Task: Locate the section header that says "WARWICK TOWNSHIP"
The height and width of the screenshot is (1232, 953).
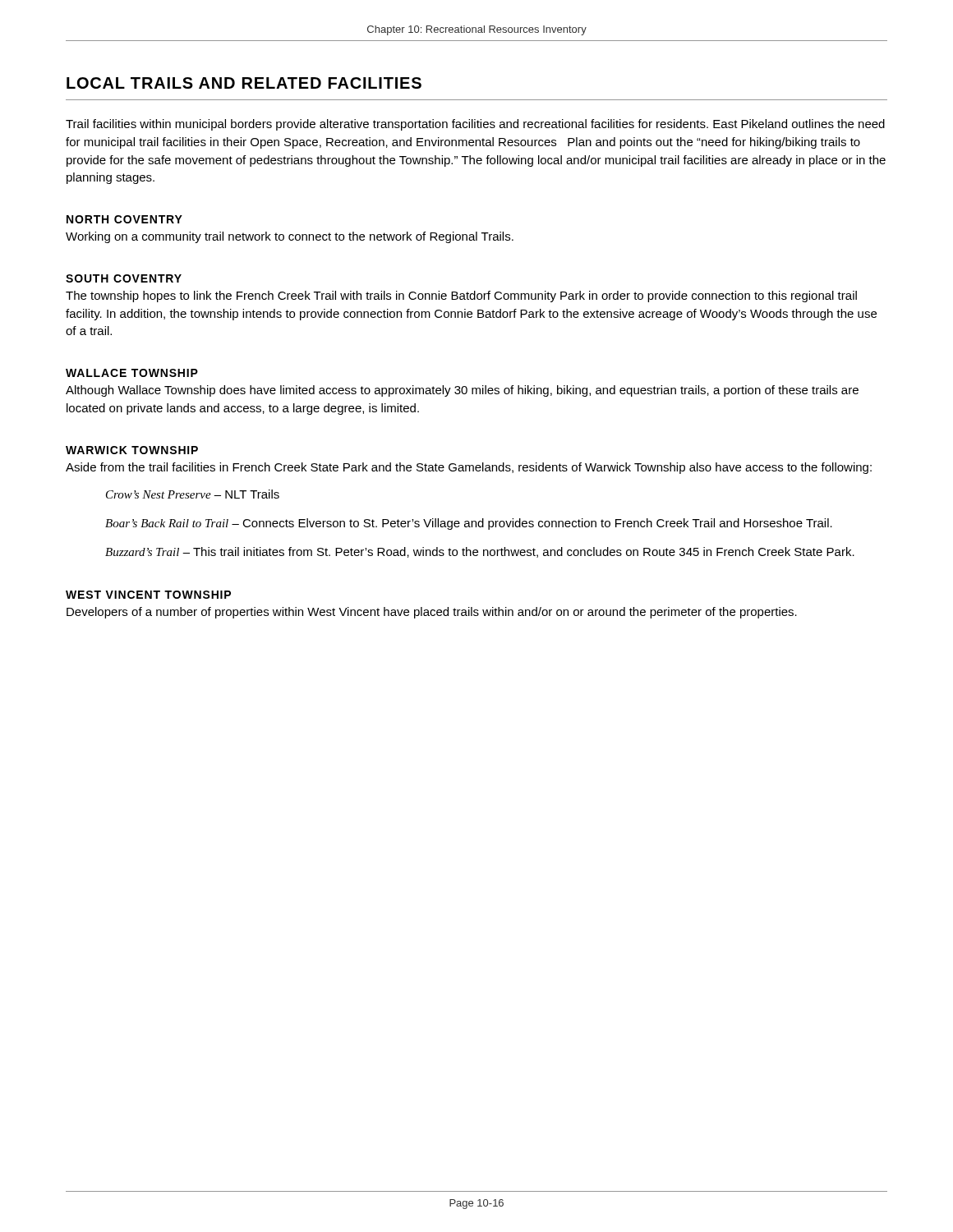Action: point(132,450)
